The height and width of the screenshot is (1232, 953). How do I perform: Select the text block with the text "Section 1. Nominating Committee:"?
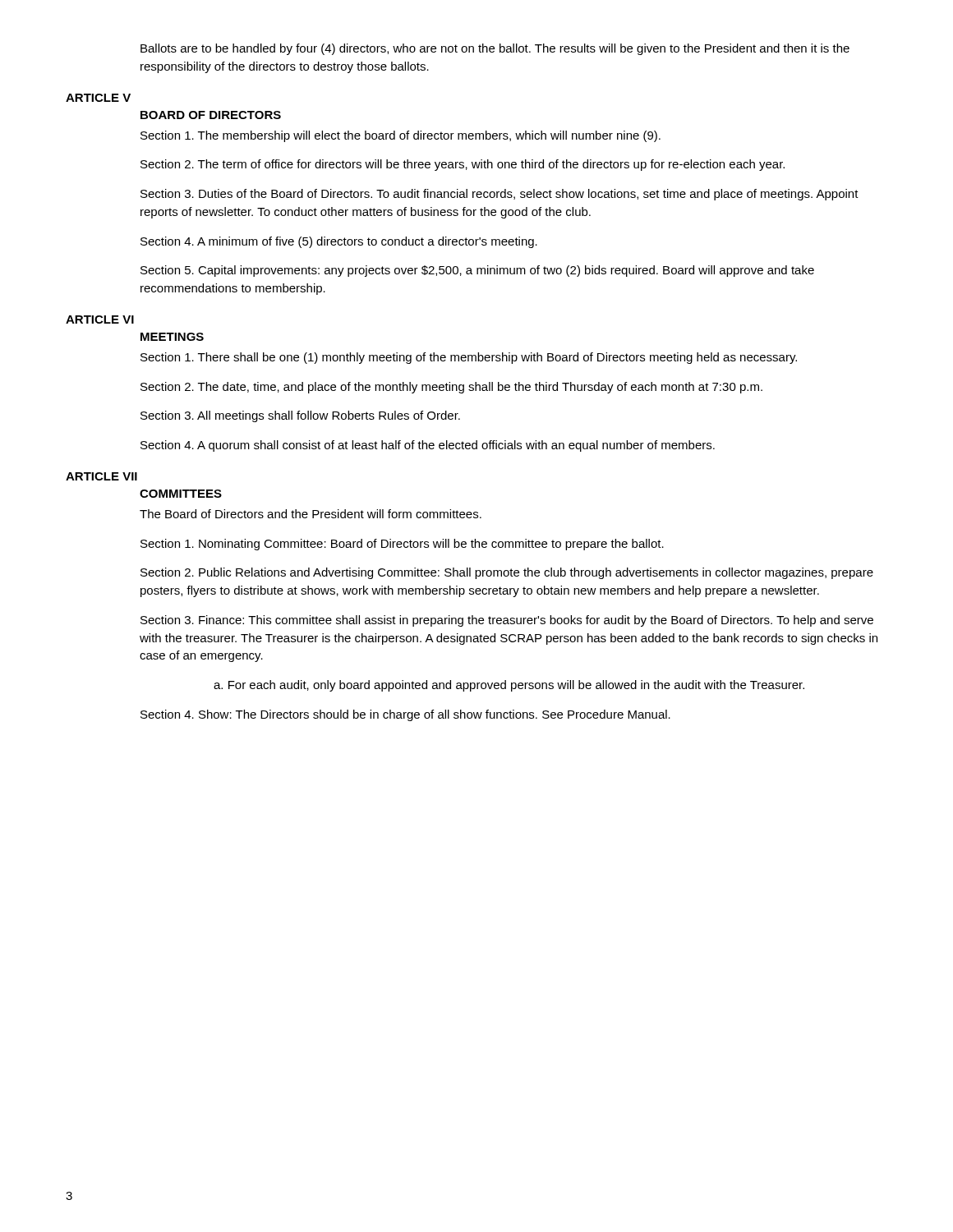tap(513, 543)
